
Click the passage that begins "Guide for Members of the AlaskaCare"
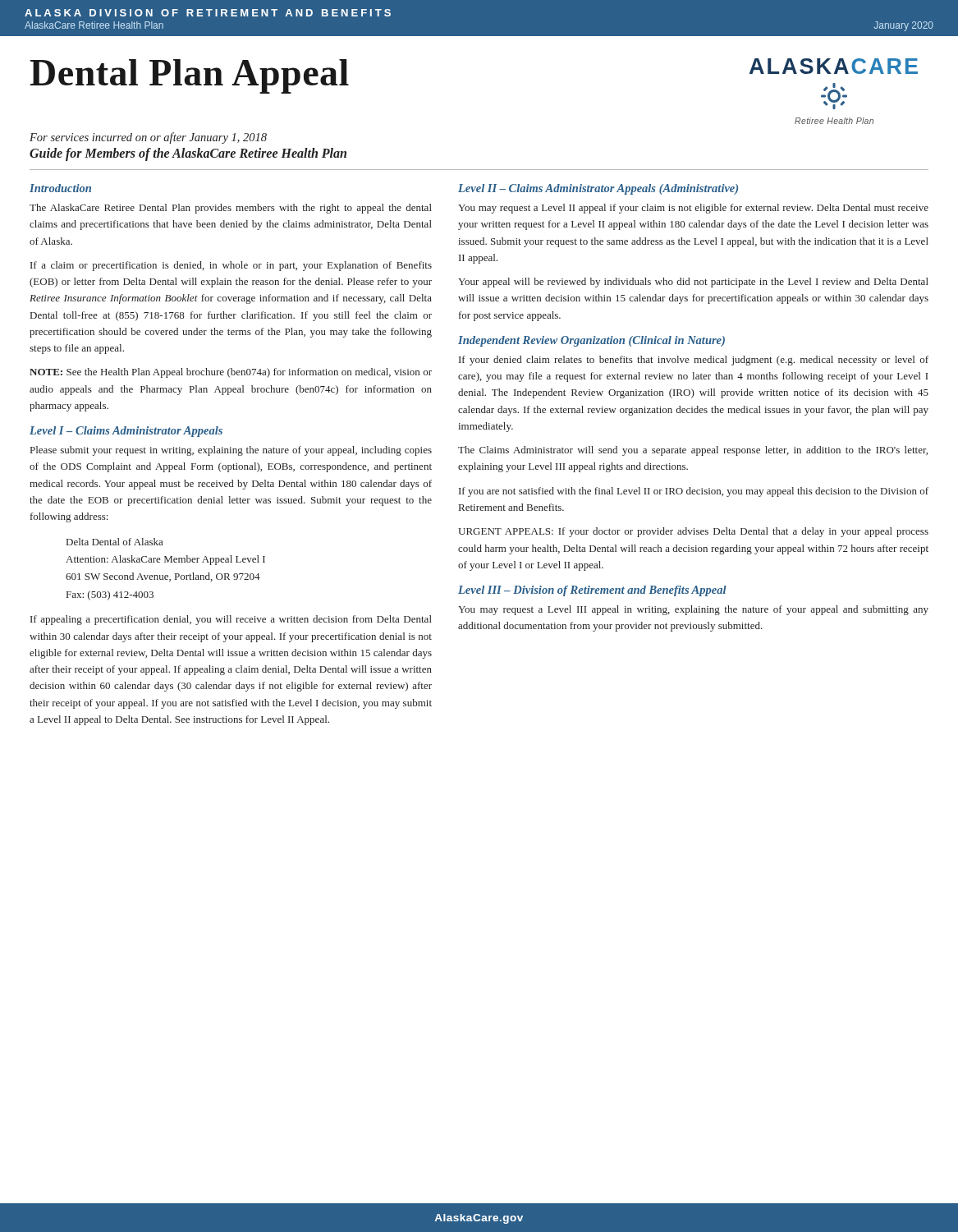tap(188, 153)
